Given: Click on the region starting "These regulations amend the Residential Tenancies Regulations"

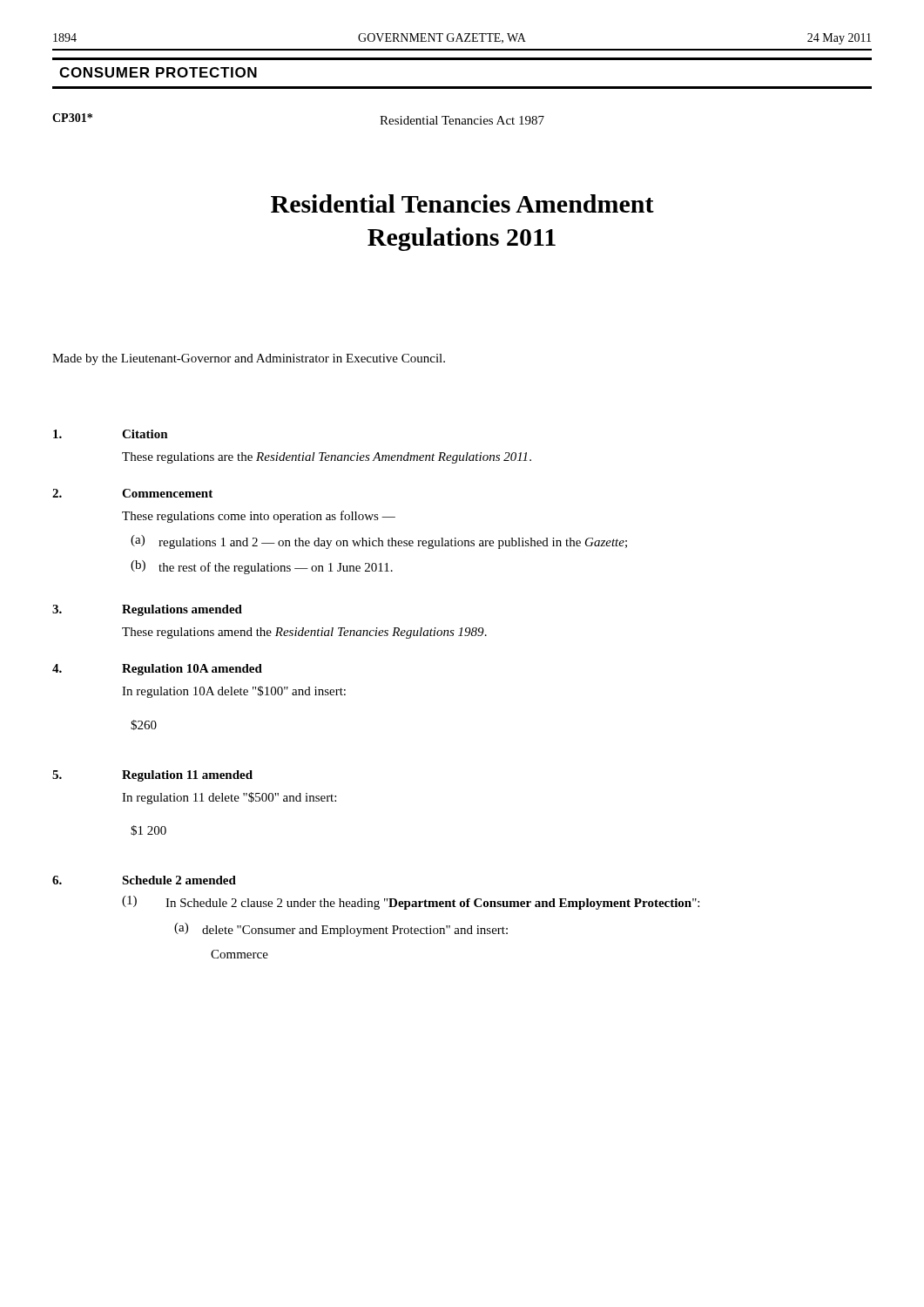Looking at the screenshot, I should pos(305,632).
